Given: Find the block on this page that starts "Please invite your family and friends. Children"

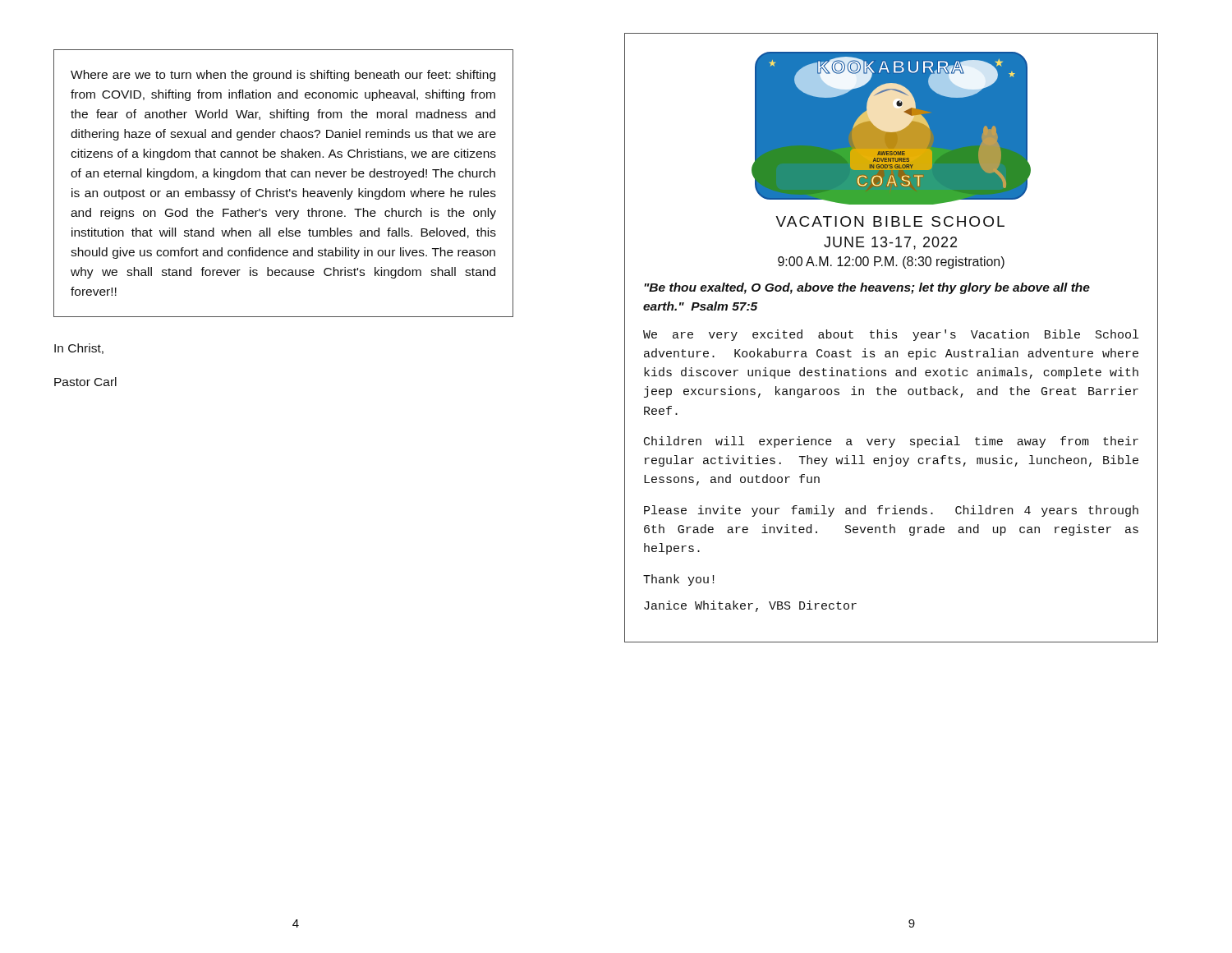Looking at the screenshot, I should click(891, 530).
